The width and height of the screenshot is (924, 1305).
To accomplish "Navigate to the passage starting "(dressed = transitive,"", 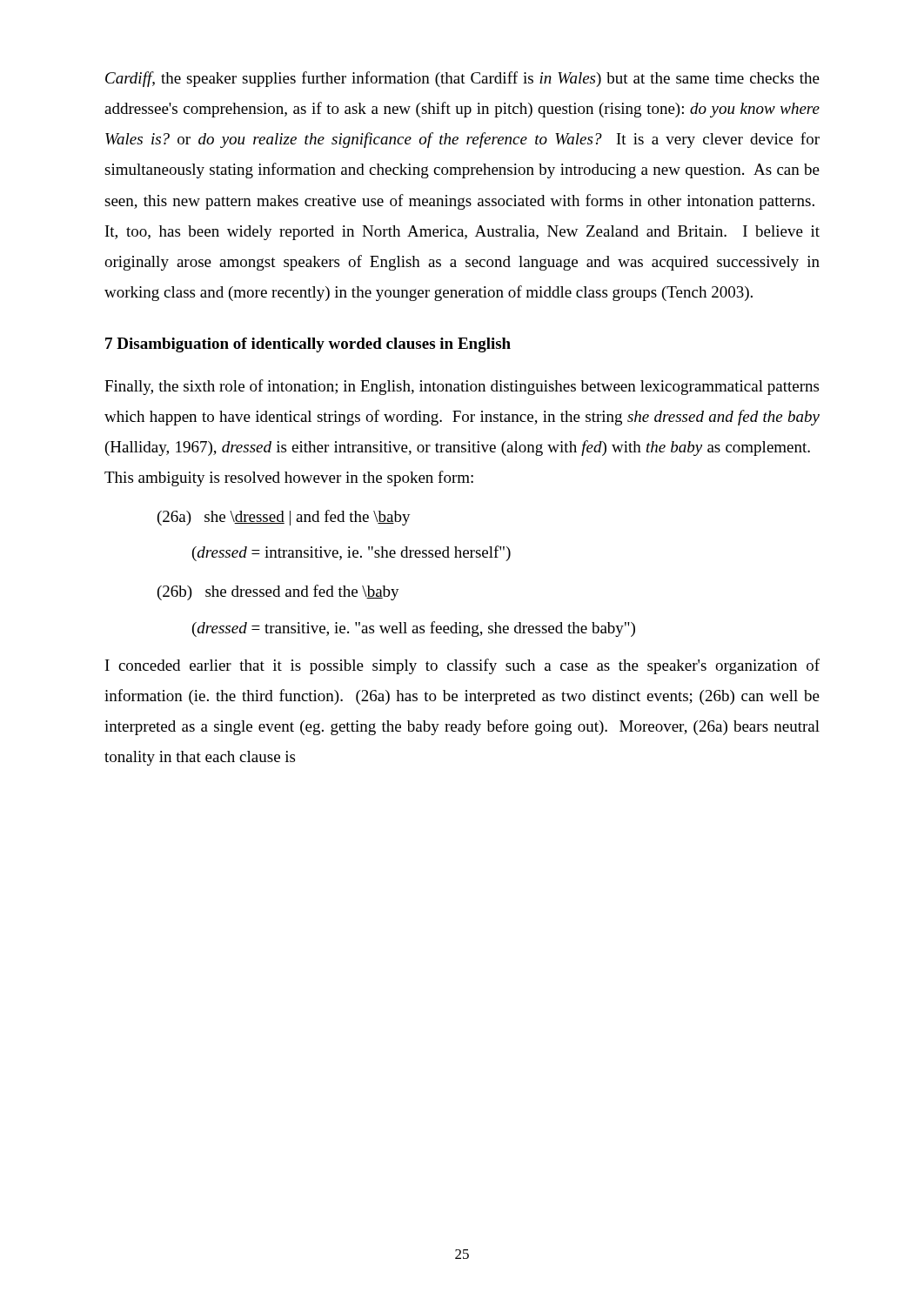I will 506,627.
